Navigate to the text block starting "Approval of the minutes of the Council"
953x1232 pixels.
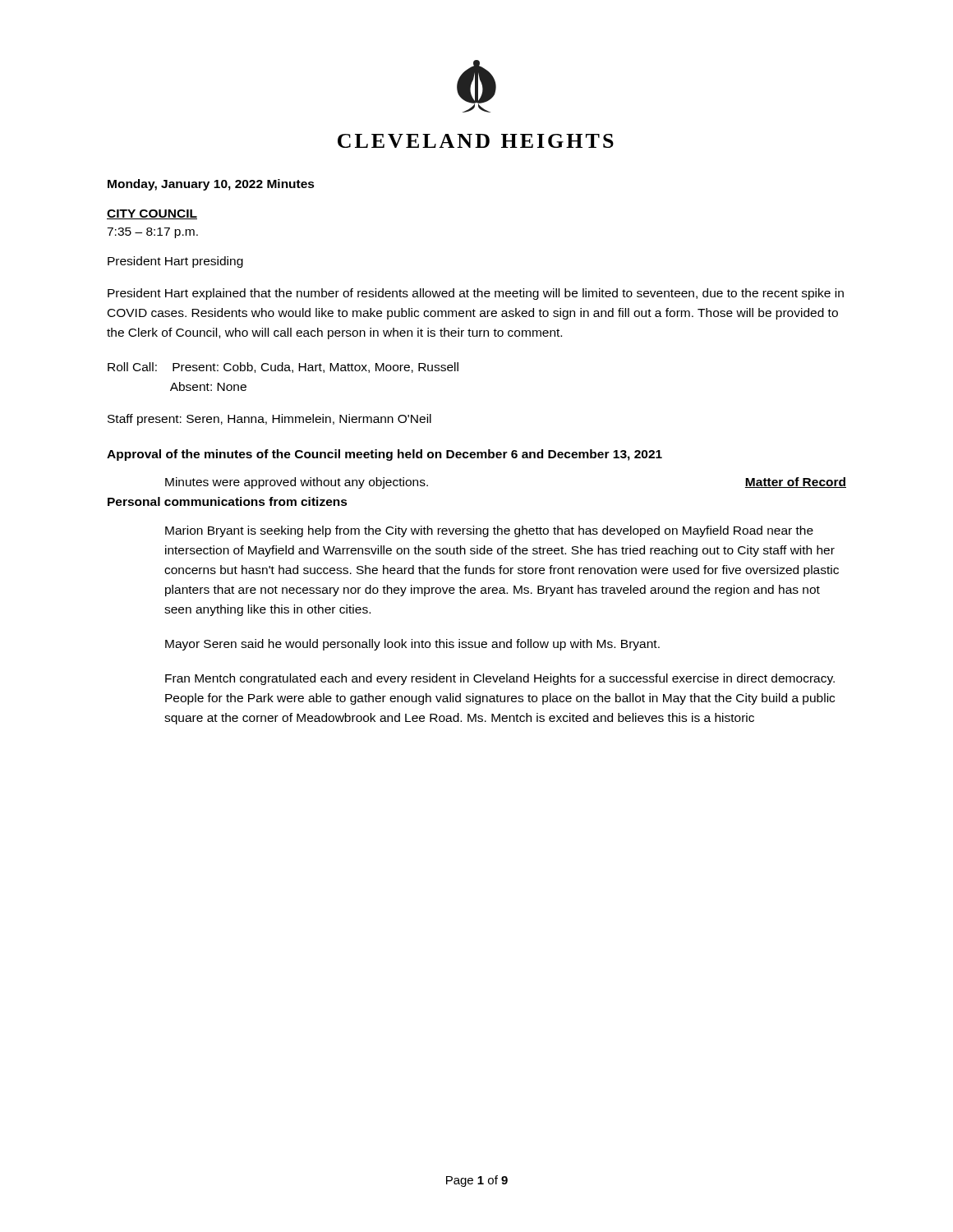coord(385,454)
